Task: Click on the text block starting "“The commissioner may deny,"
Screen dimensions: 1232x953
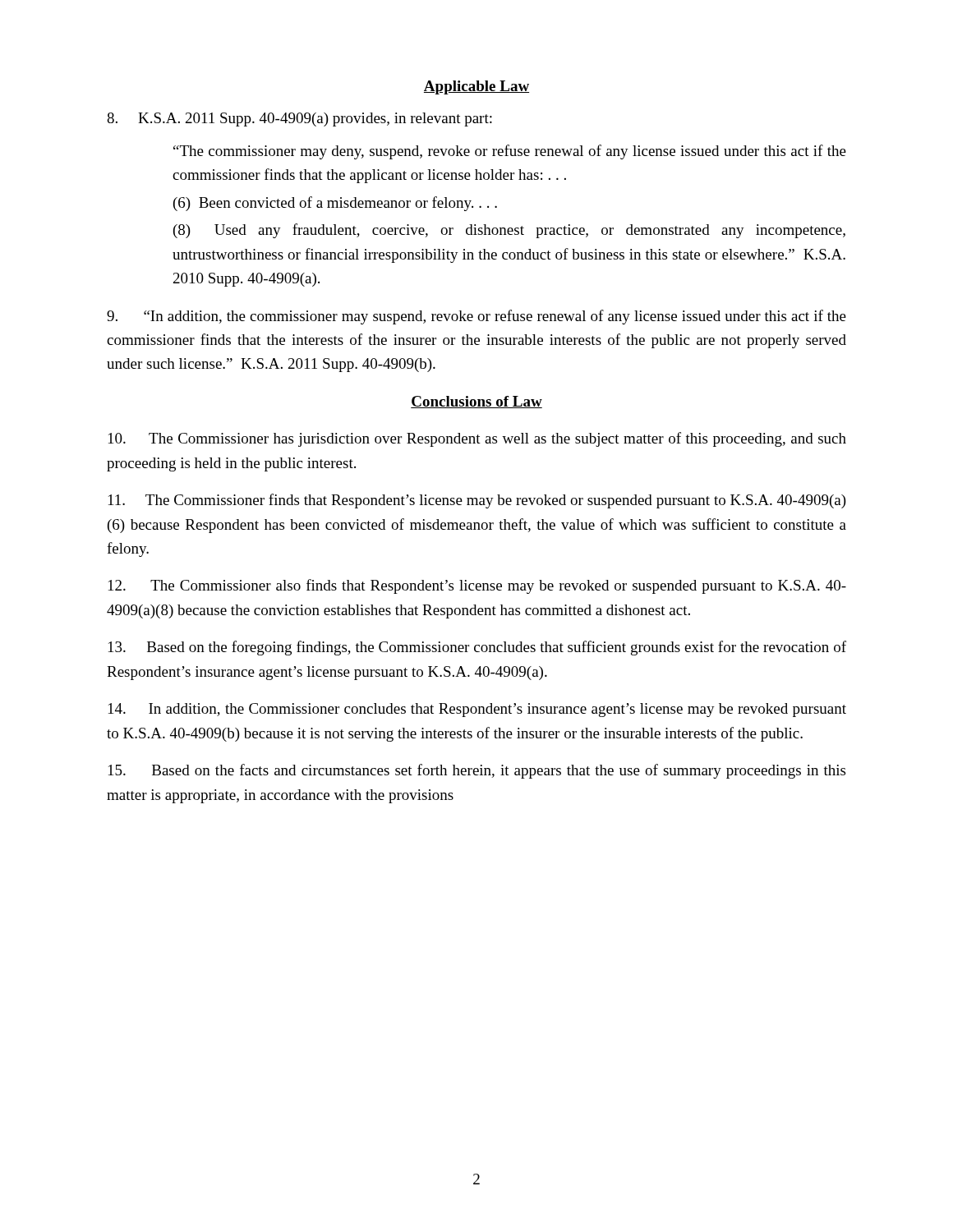Action: 510,152
